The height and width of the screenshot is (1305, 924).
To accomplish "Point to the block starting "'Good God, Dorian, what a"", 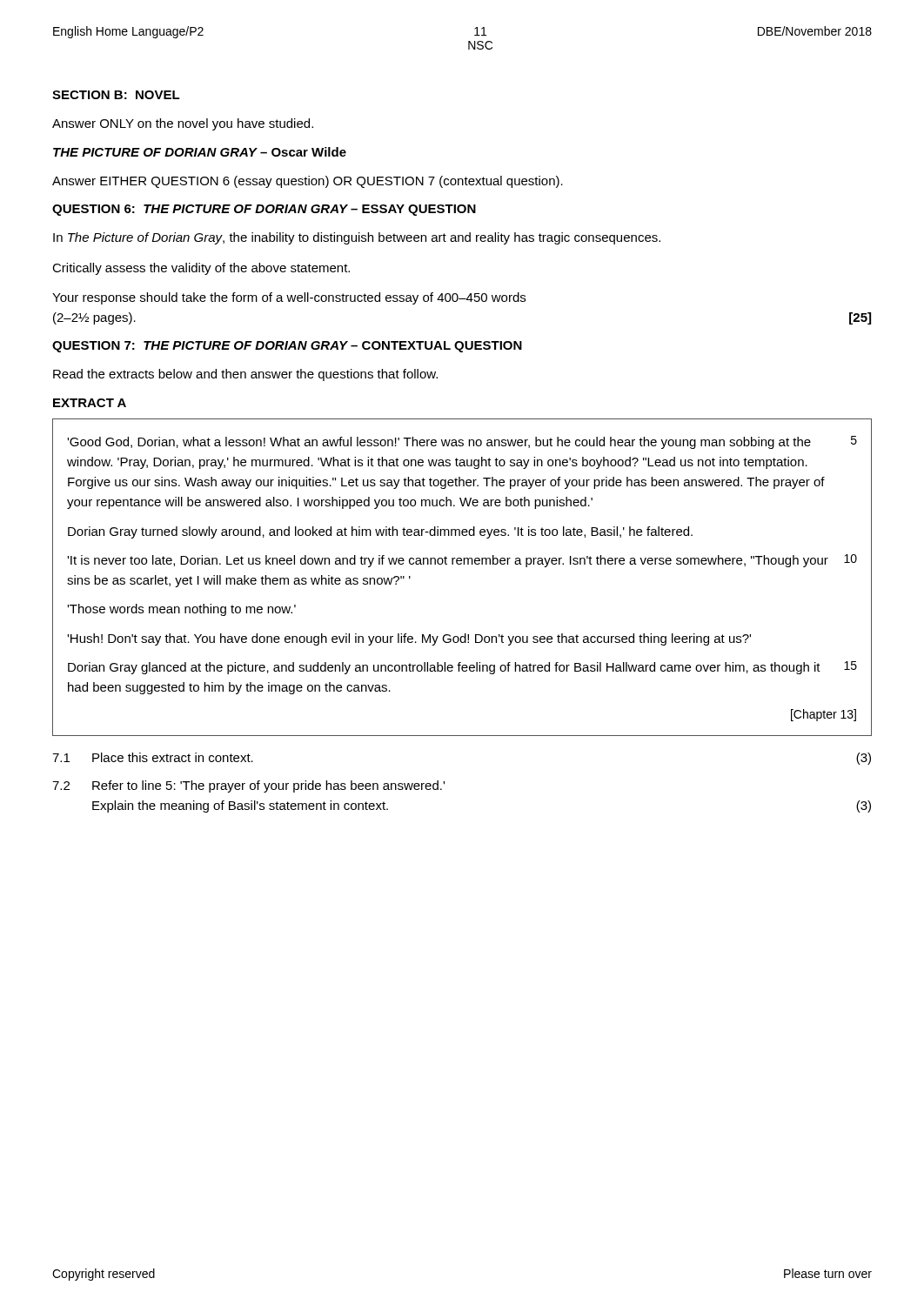I will coord(462,442).
